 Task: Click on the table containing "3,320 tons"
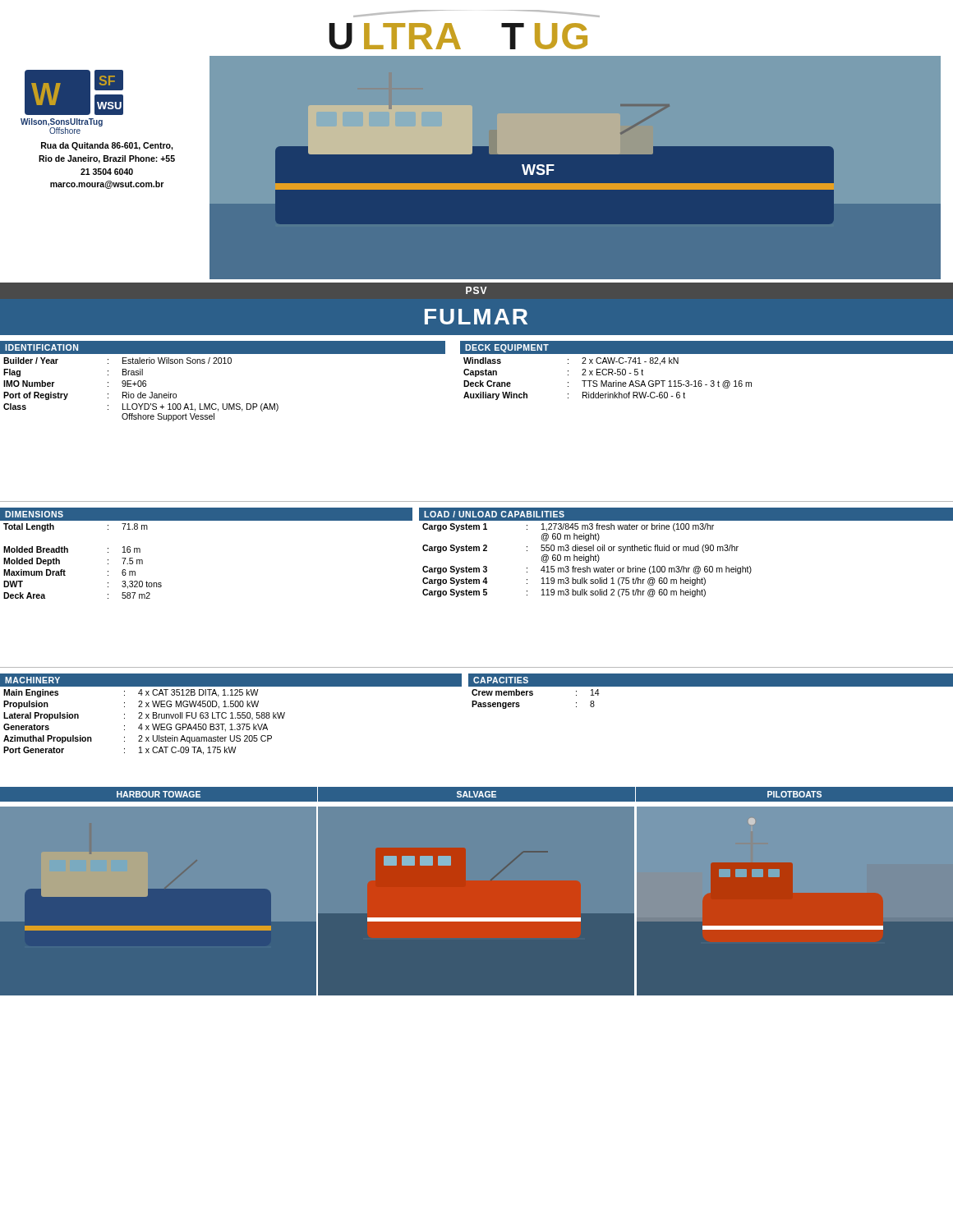point(201,561)
